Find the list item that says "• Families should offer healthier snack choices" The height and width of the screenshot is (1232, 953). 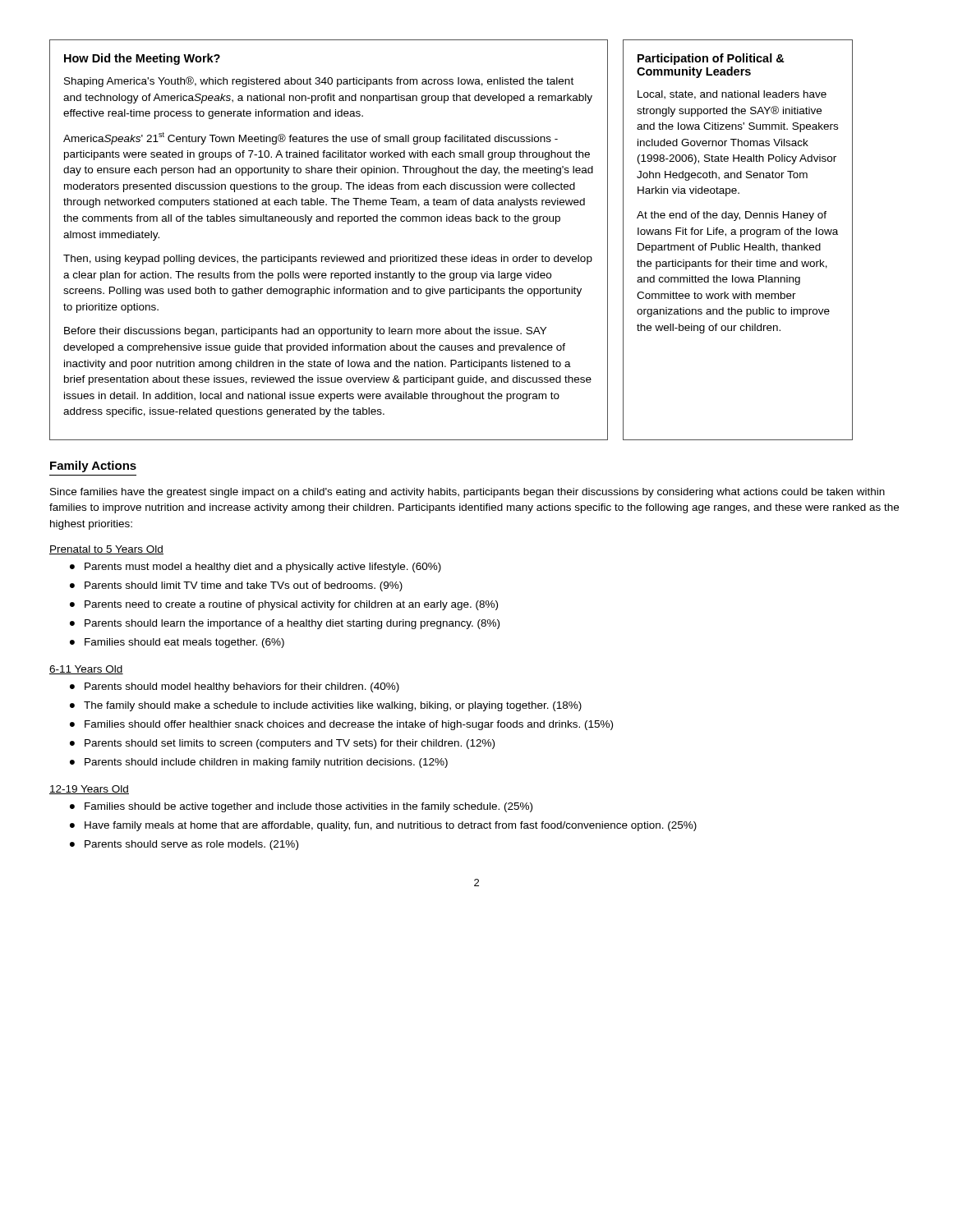tap(486, 726)
